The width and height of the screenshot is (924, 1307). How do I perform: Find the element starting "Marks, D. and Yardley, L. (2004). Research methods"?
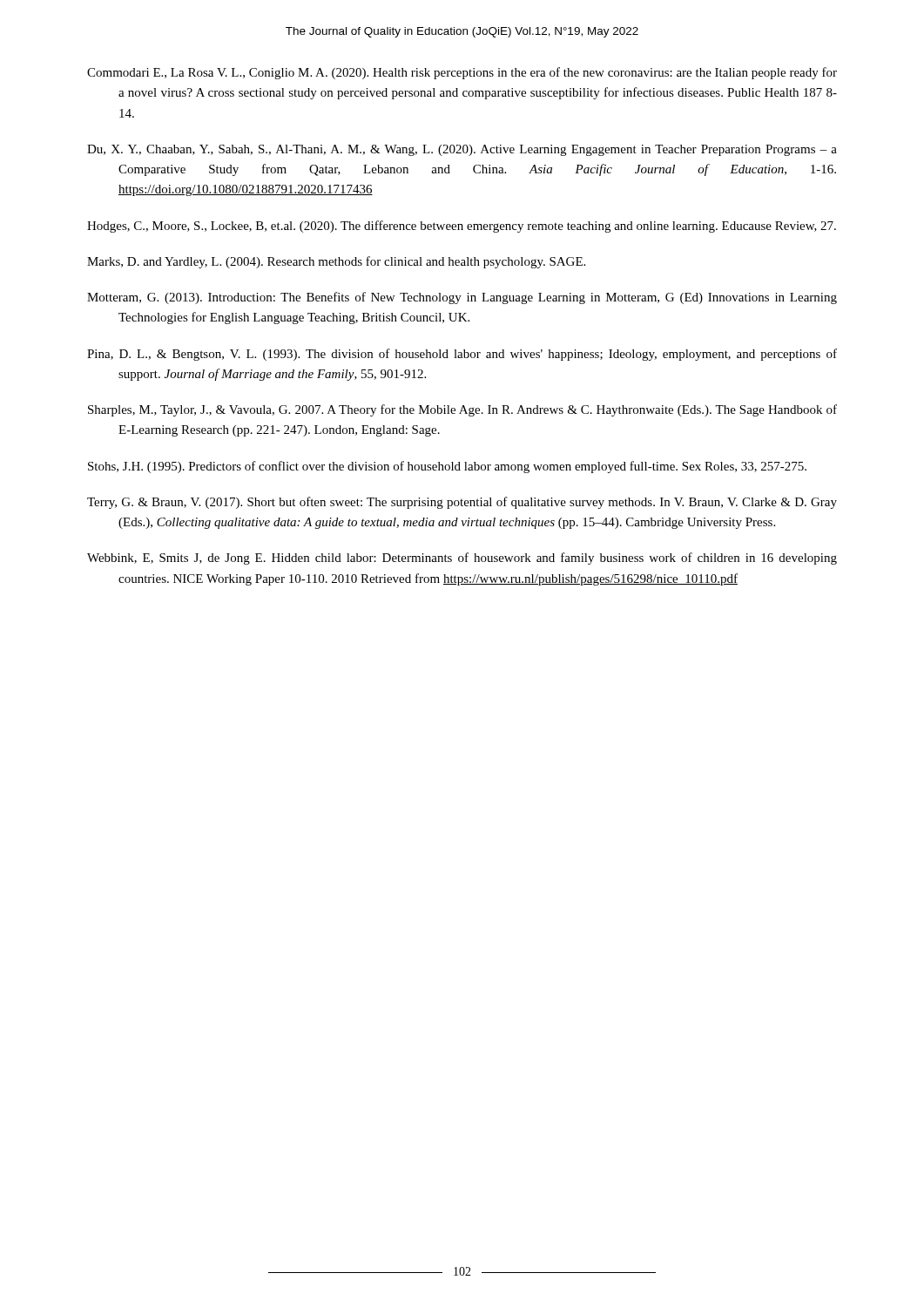(337, 261)
